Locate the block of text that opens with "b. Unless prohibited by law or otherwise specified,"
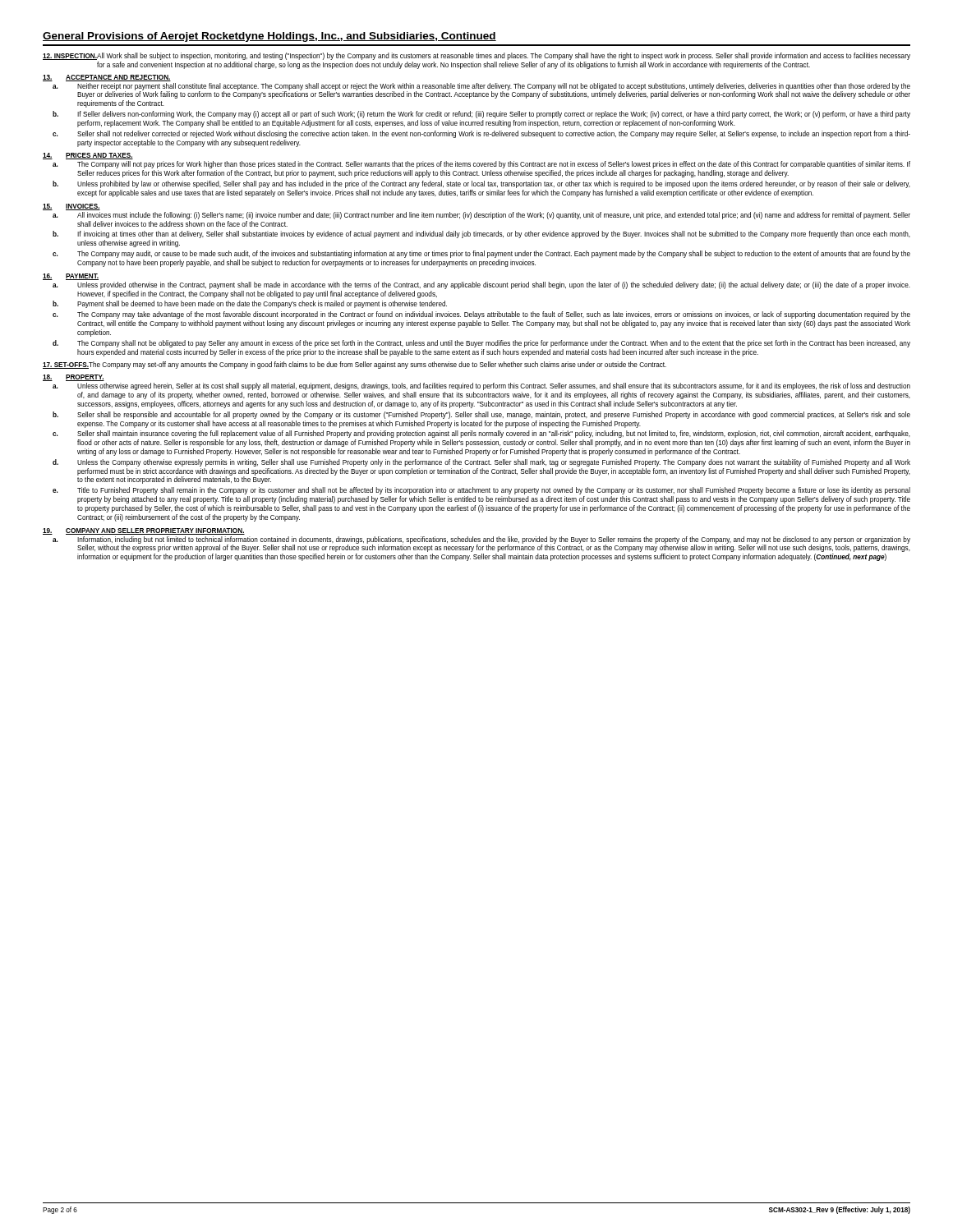Viewport: 953px width, 1232px height. click(x=476, y=190)
